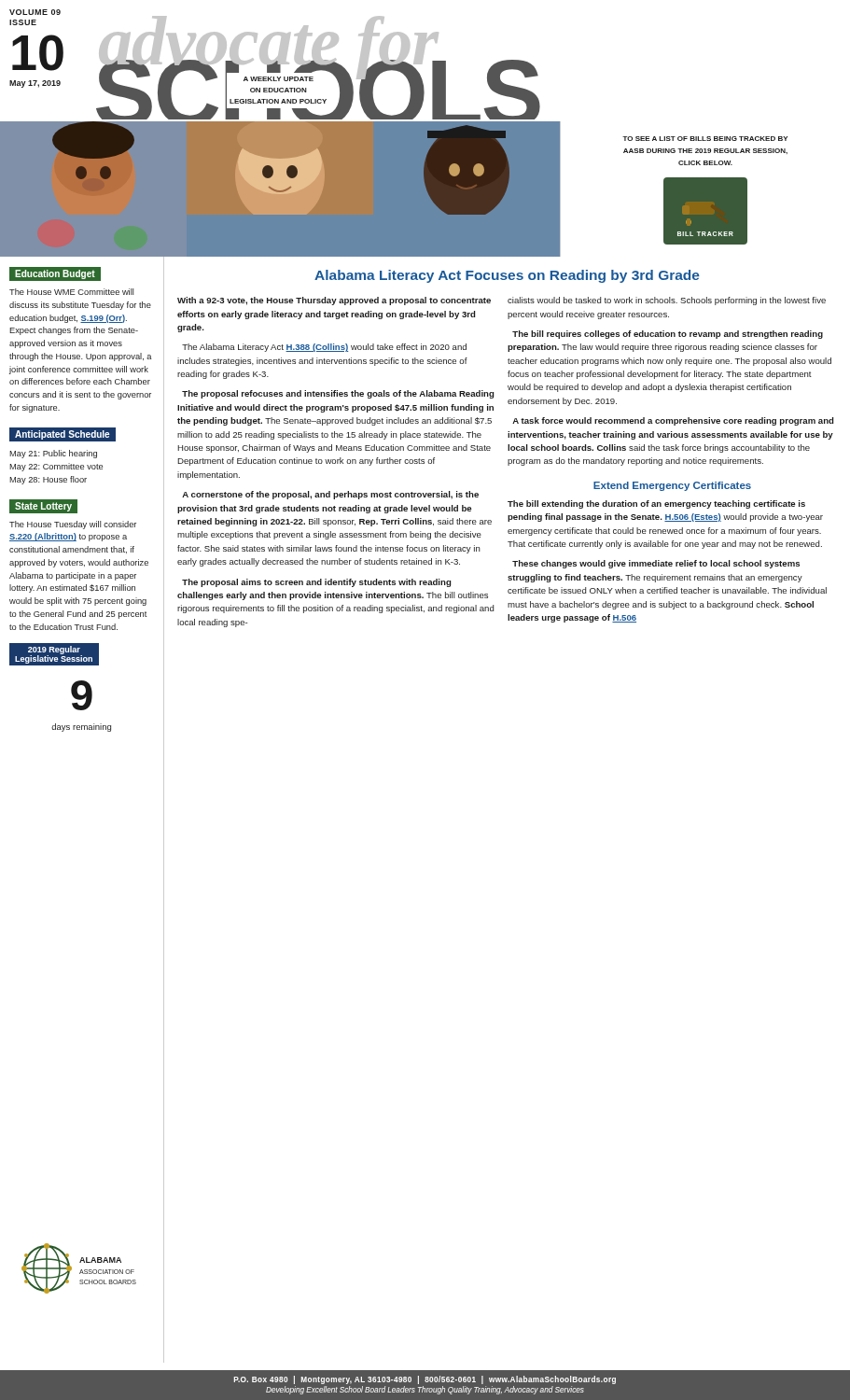The height and width of the screenshot is (1400, 850).
Task: Locate the text "May 22: Committee vote"
Action: (x=56, y=467)
